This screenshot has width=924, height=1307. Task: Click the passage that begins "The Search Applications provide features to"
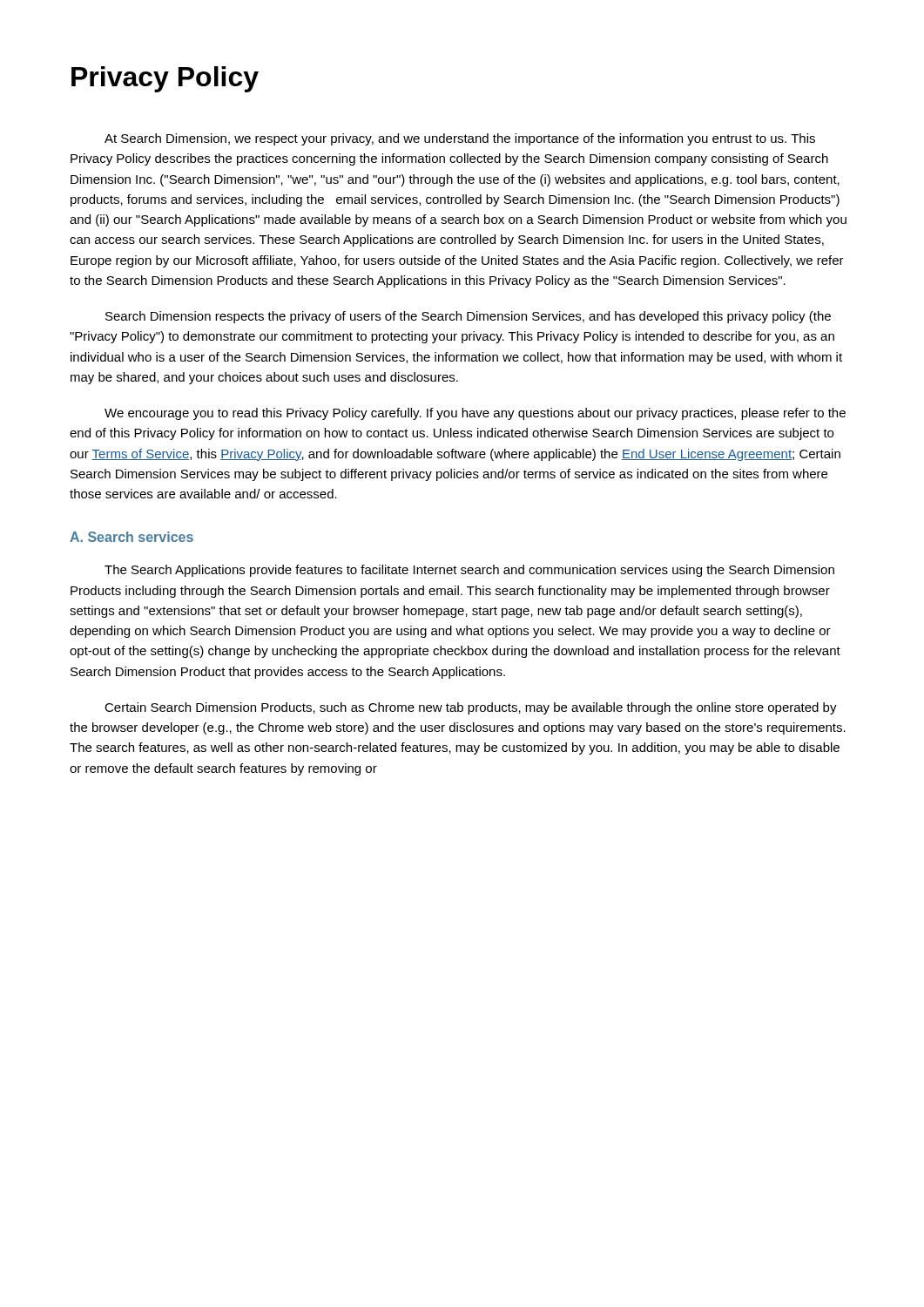pyautogui.click(x=462, y=620)
